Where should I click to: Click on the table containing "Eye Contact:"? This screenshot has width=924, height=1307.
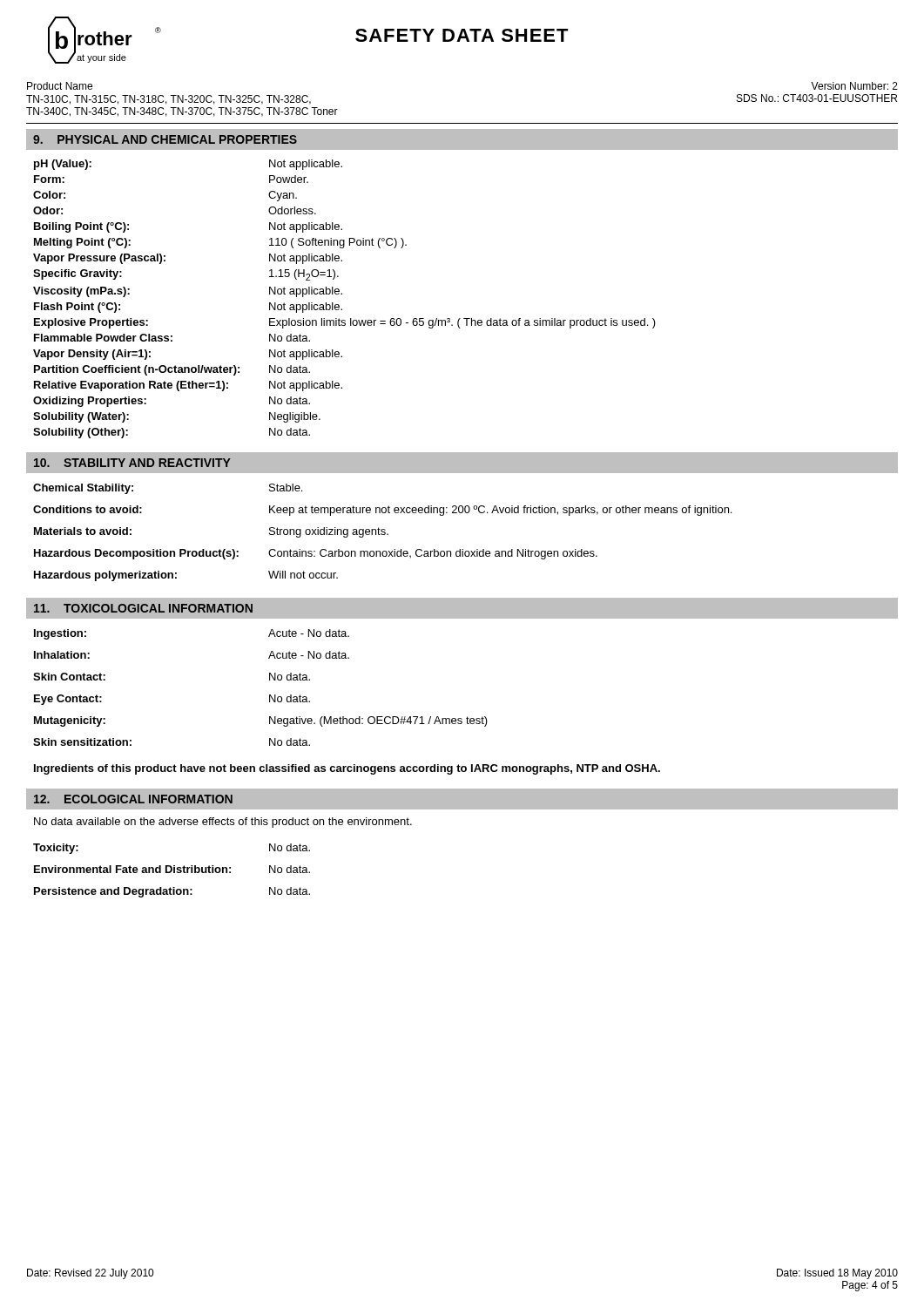[462, 687]
